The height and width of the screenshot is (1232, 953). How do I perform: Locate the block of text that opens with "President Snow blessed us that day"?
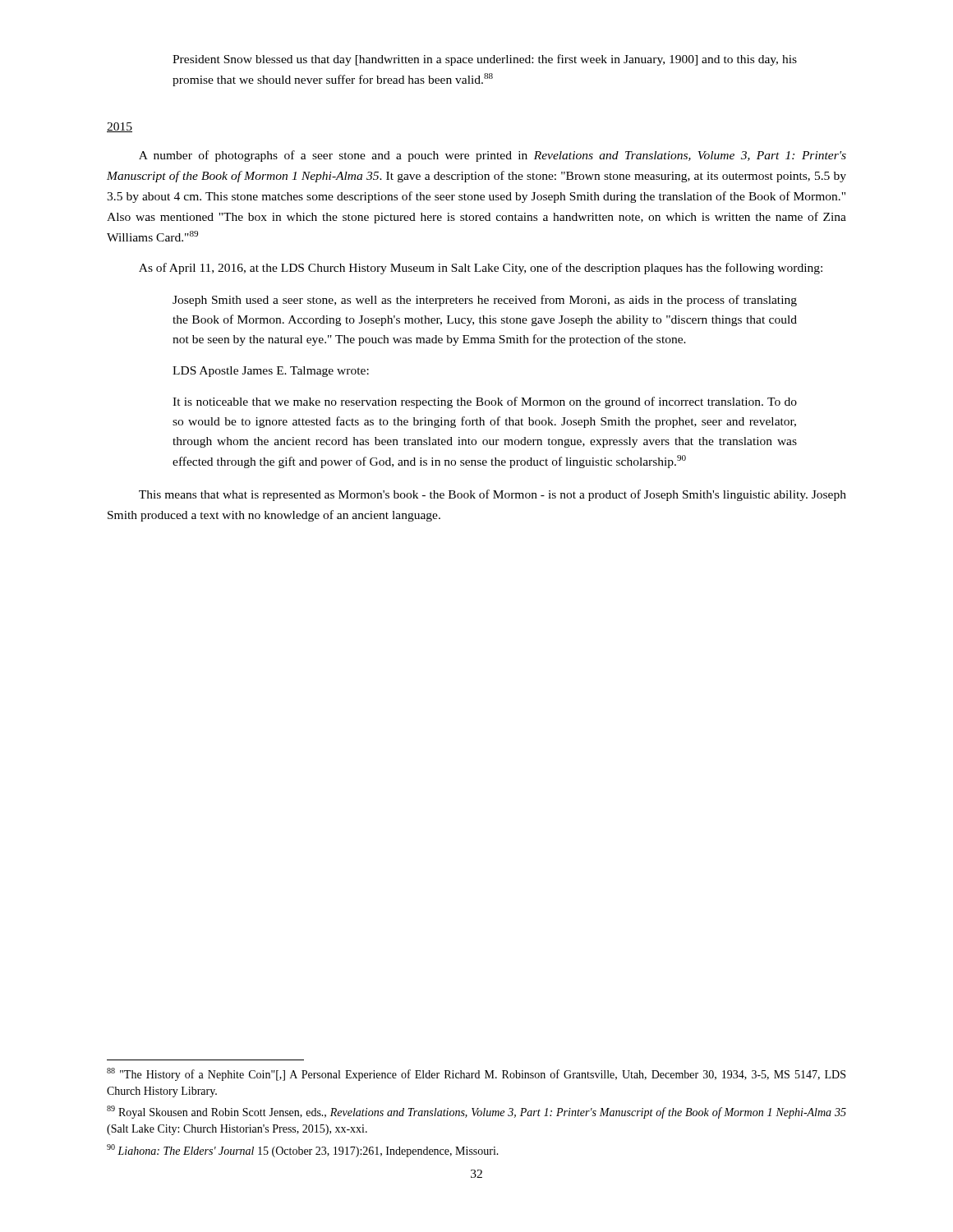pyautogui.click(x=485, y=69)
